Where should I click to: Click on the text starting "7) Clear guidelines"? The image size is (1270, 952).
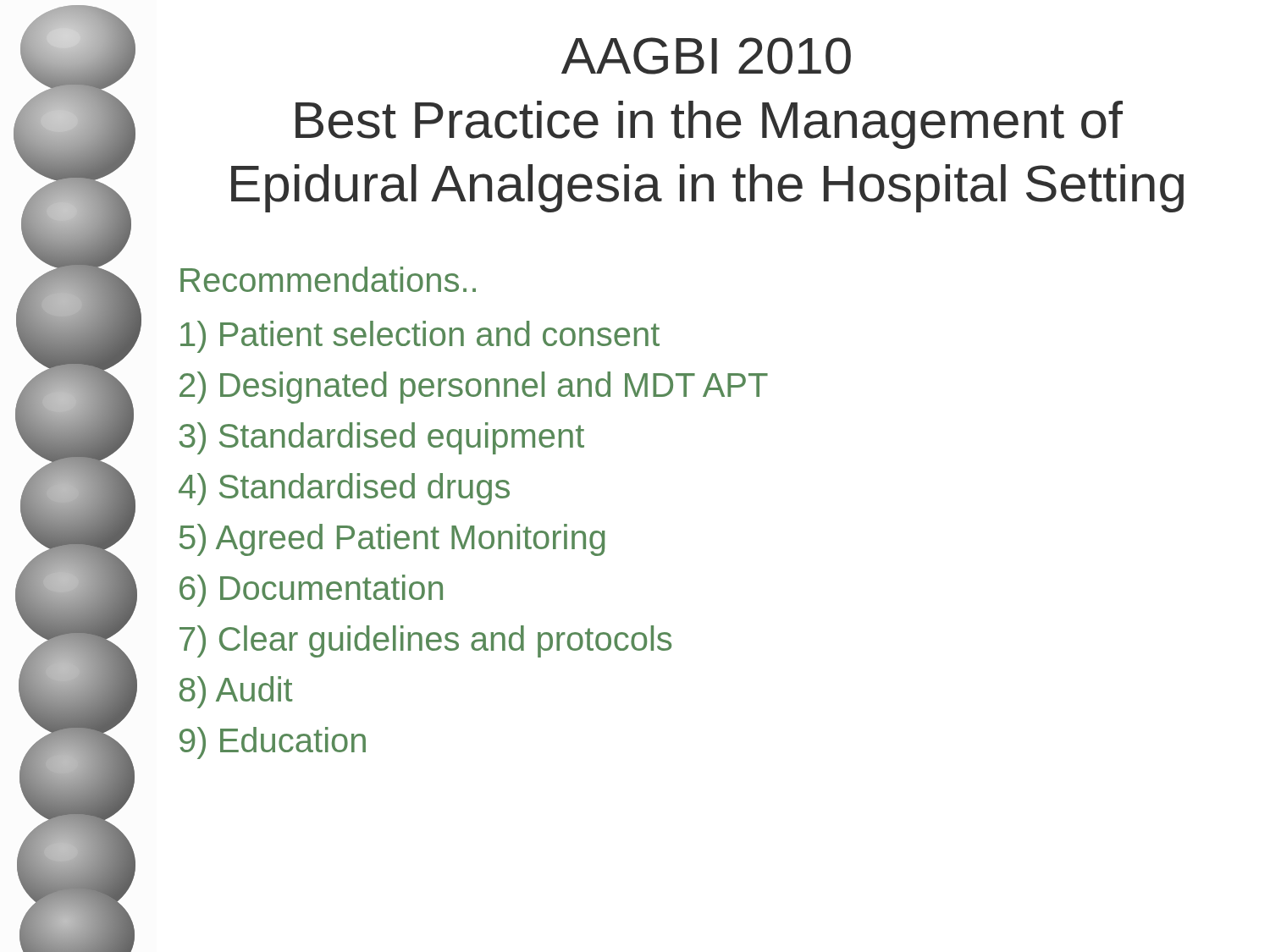click(425, 639)
